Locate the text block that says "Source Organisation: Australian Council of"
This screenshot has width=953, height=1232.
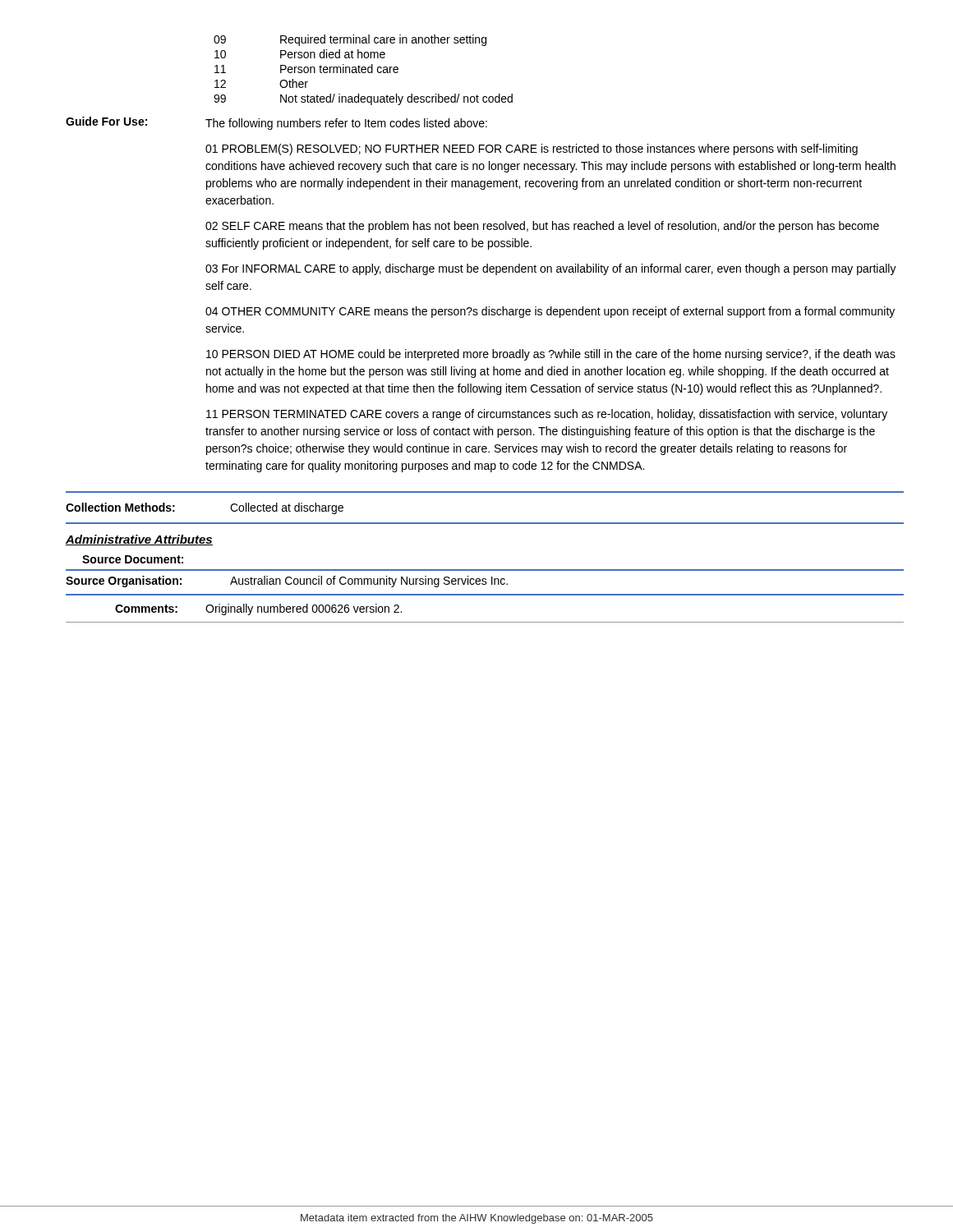click(x=287, y=581)
